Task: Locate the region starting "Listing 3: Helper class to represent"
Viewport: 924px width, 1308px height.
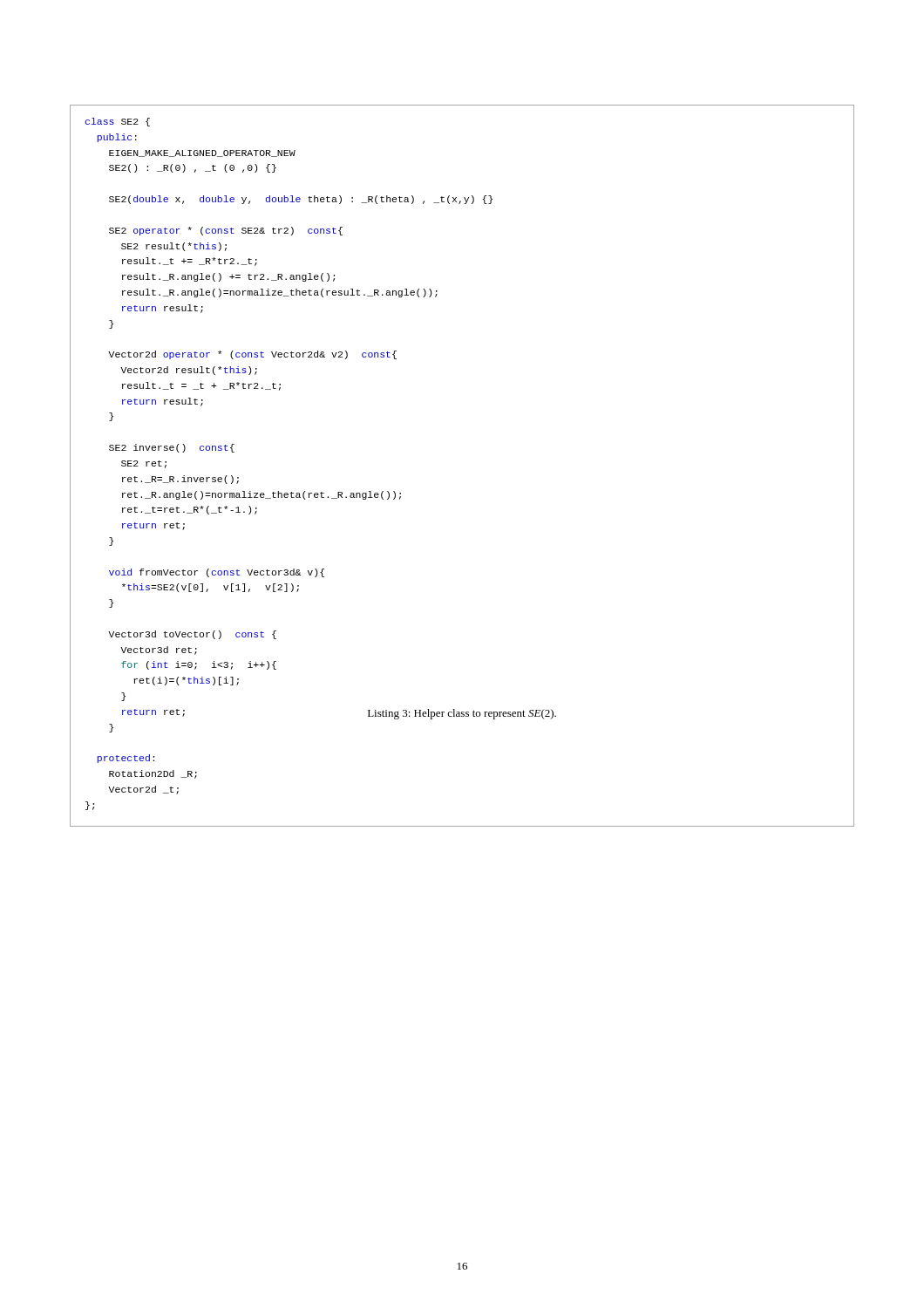Action: [462, 713]
